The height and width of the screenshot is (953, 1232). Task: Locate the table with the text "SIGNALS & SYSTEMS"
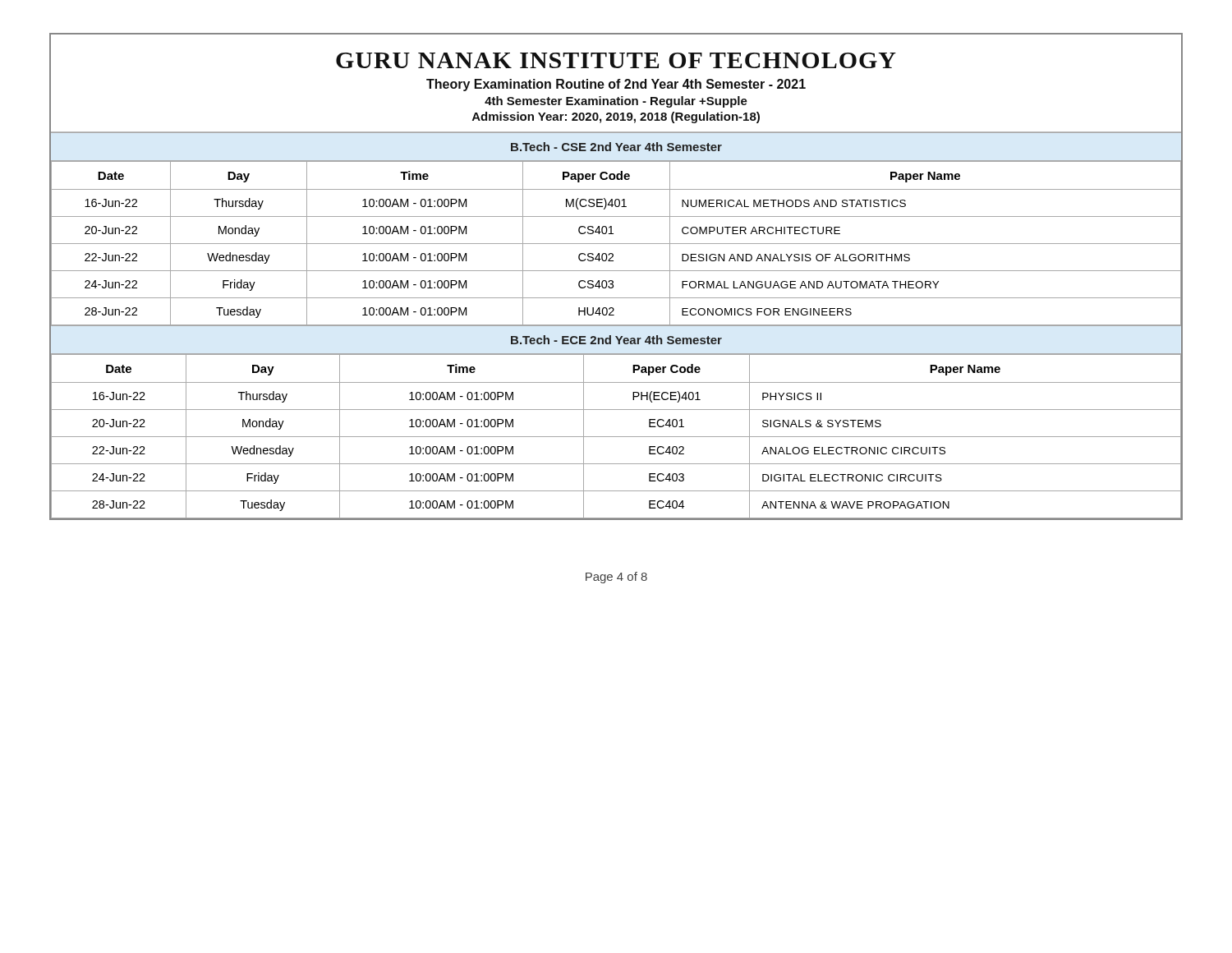pos(616,436)
